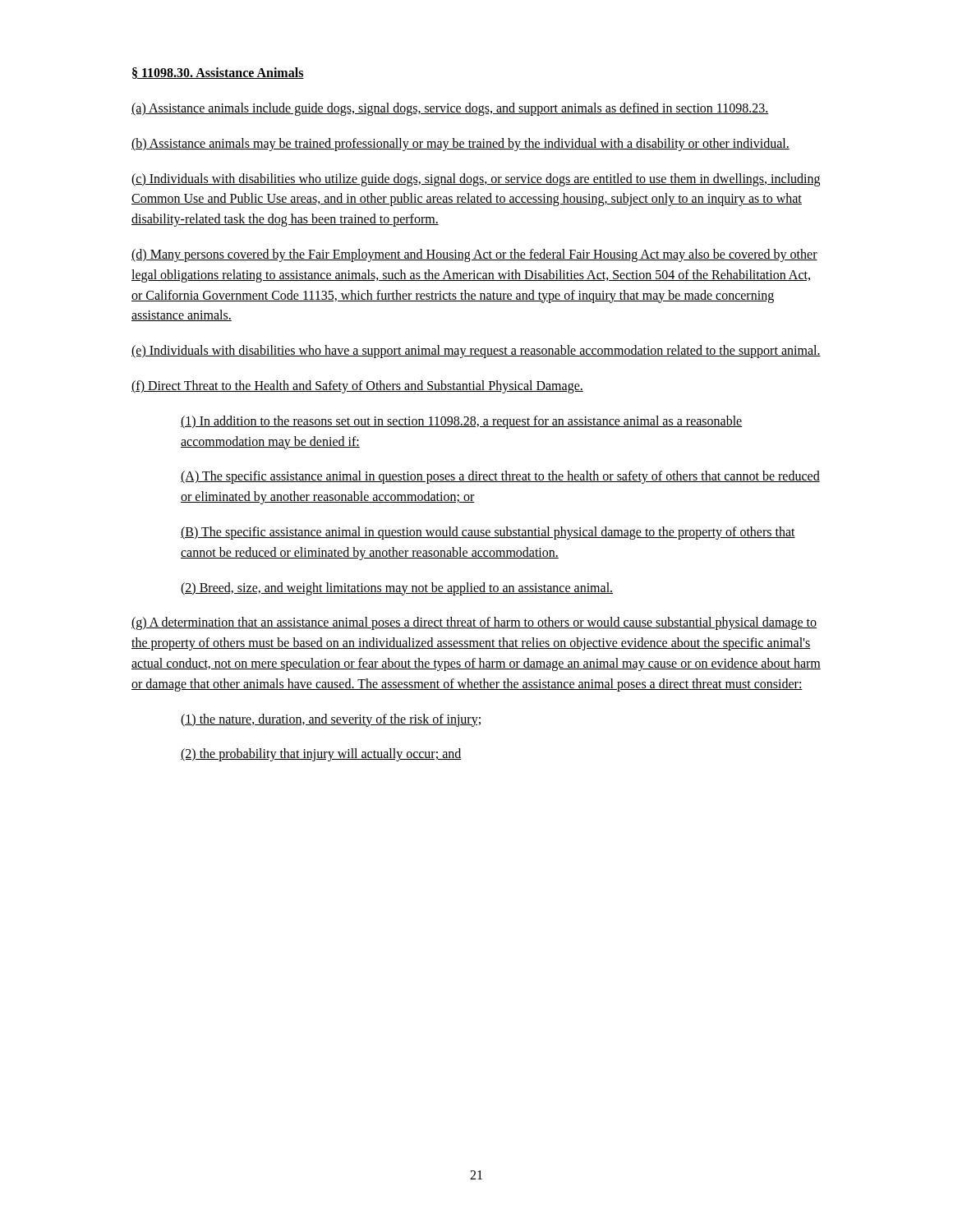This screenshot has width=953, height=1232.
Task: Find the list item that says "(2) Breed, size, and weight"
Action: coord(397,587)
